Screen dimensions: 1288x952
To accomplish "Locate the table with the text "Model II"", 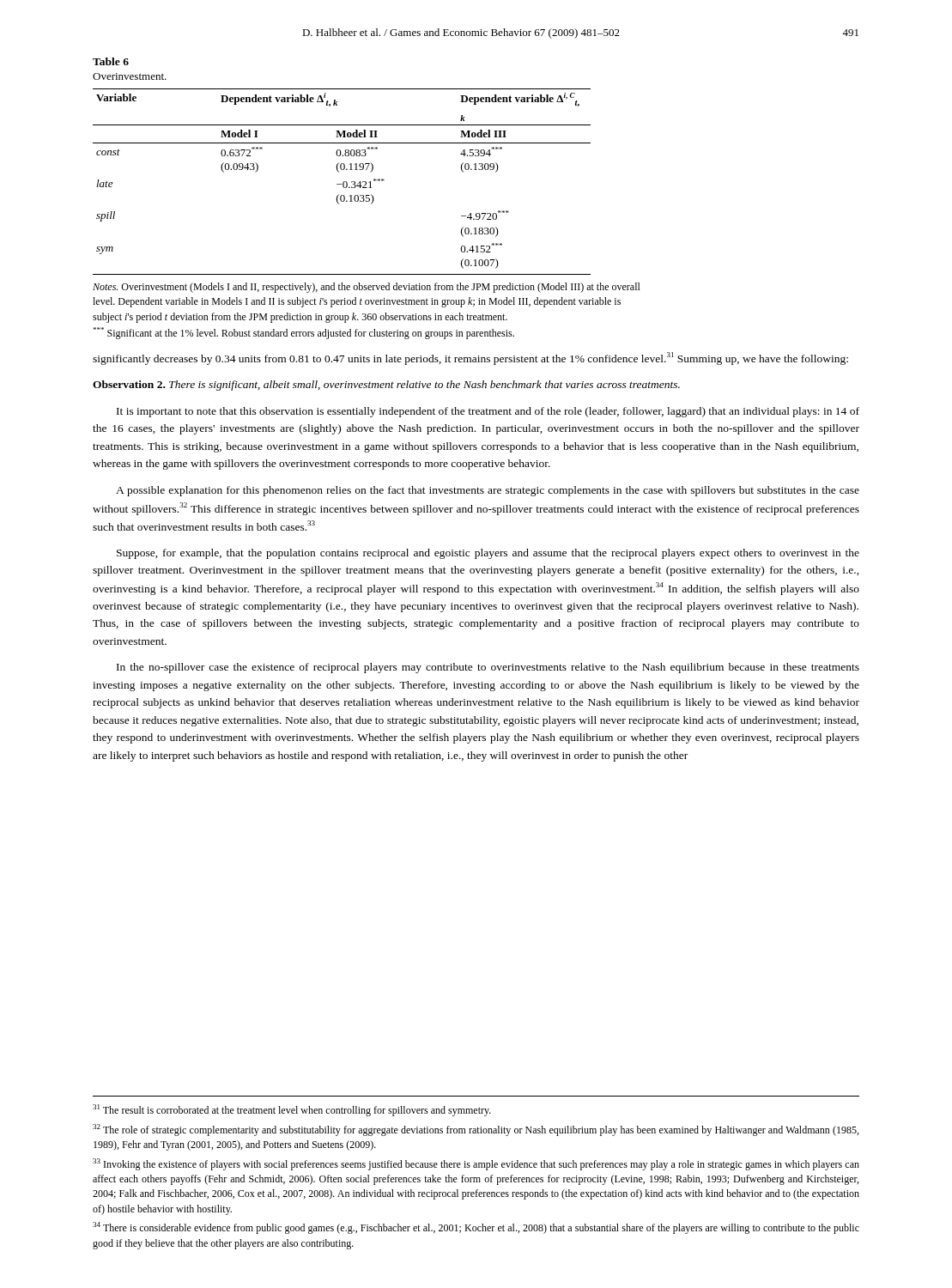I will tap(476, 198).
